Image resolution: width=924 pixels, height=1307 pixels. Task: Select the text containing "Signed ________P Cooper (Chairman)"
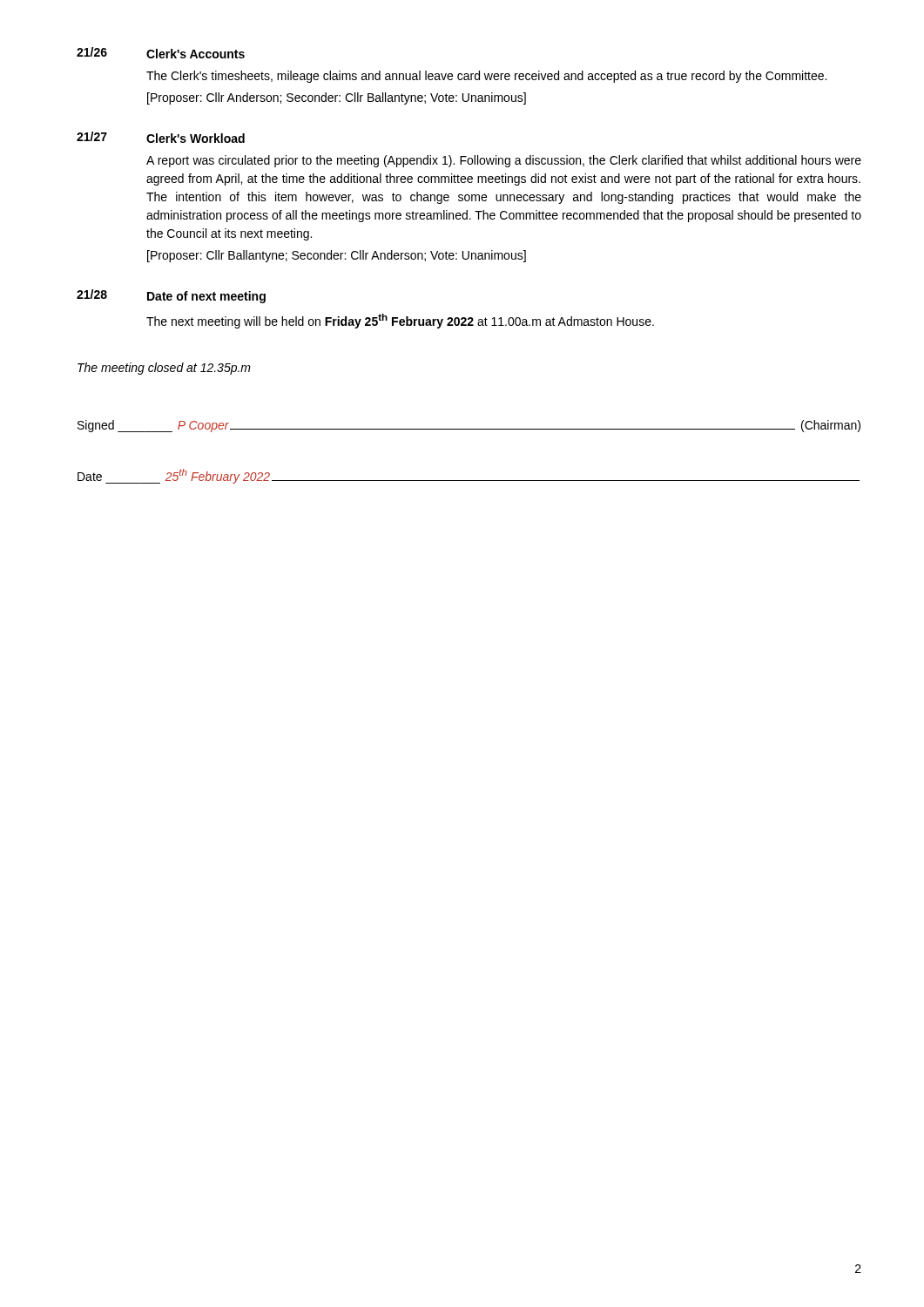(x=469, y=425)
